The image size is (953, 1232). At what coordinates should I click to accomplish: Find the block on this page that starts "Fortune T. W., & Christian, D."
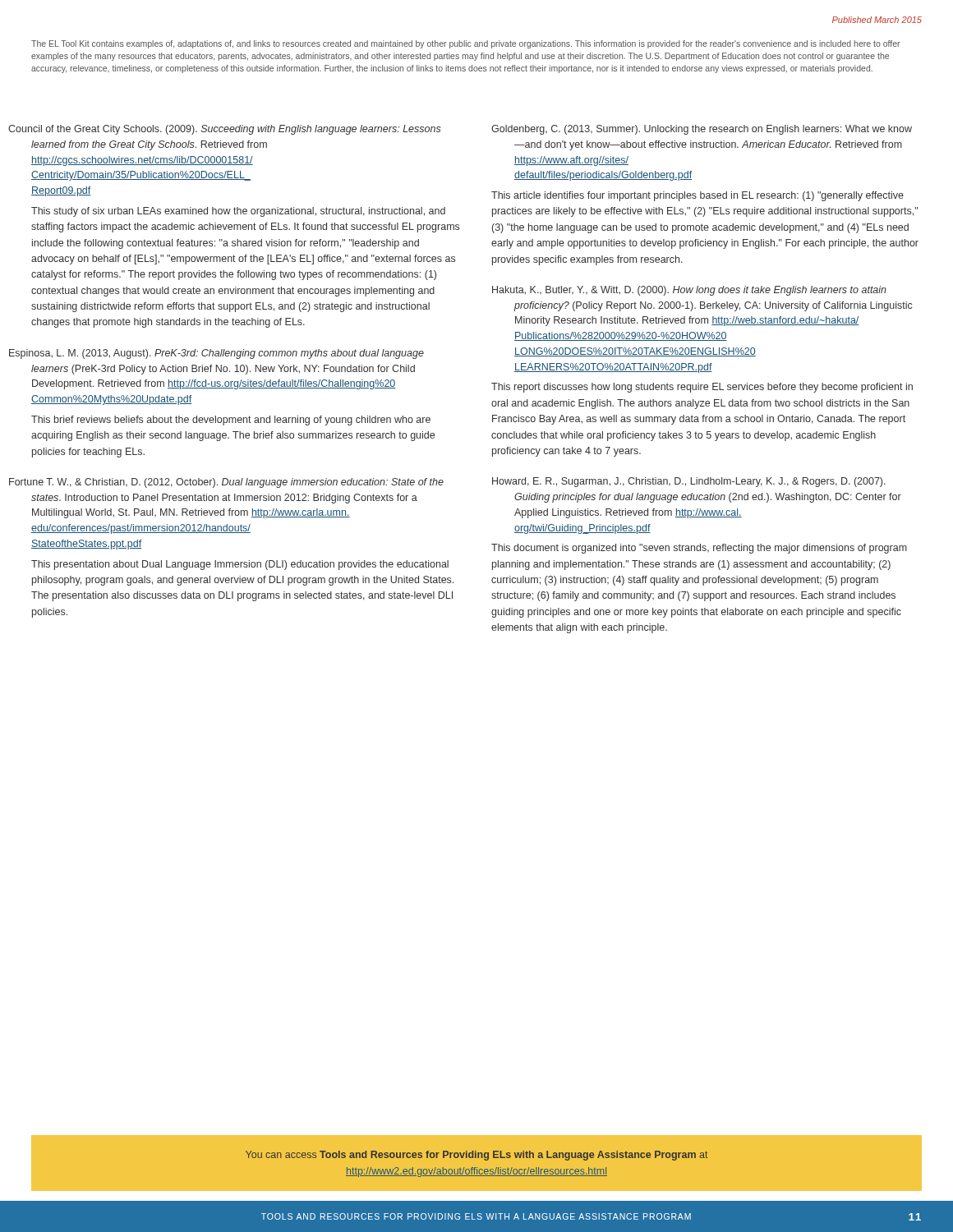(x=237, y=483)
